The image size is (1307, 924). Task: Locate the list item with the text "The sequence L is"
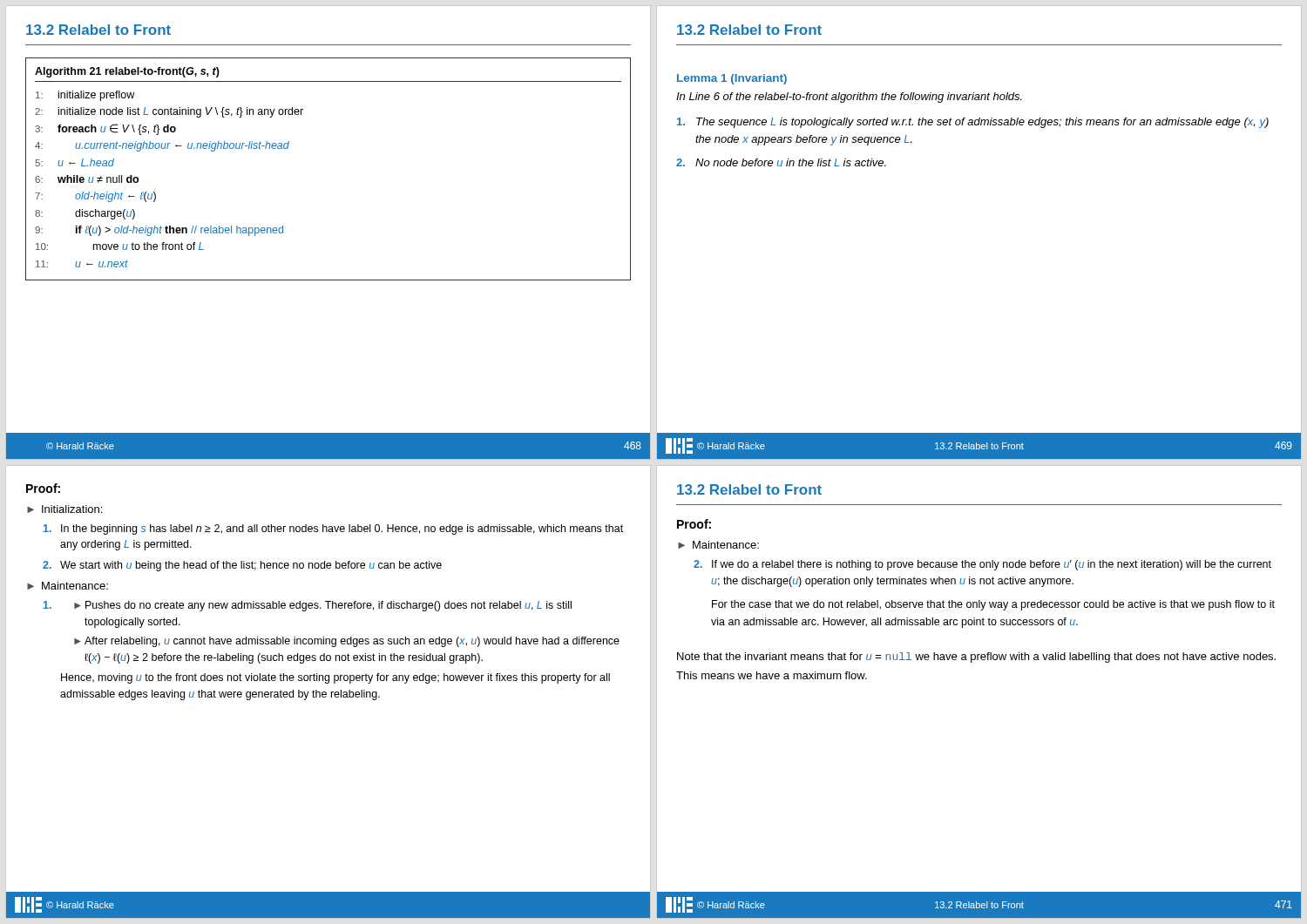(x=979, y=130)
